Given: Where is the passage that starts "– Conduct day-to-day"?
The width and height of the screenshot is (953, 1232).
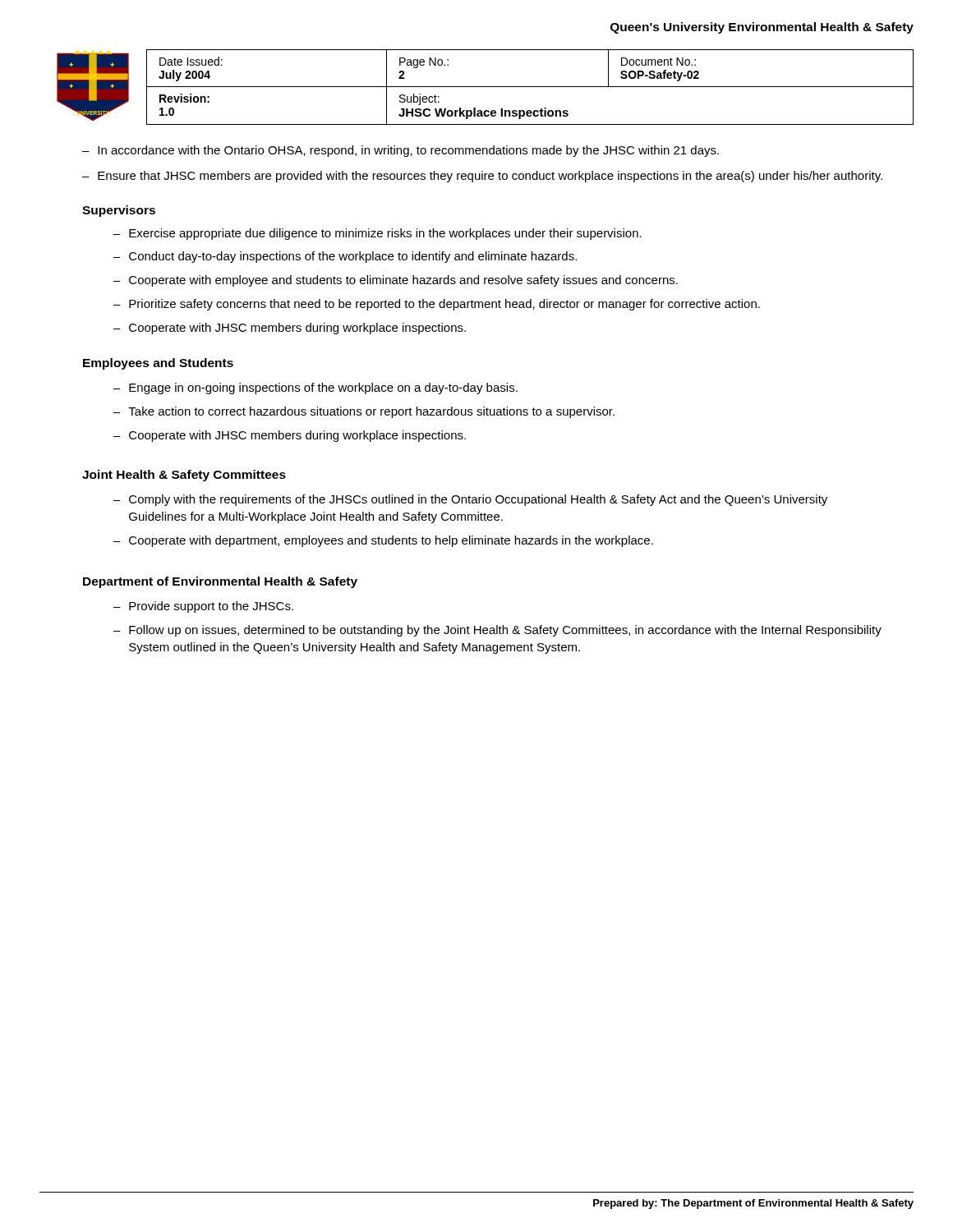Looking at the screenshot, I should pyautogui.click(x=500, y=256).
